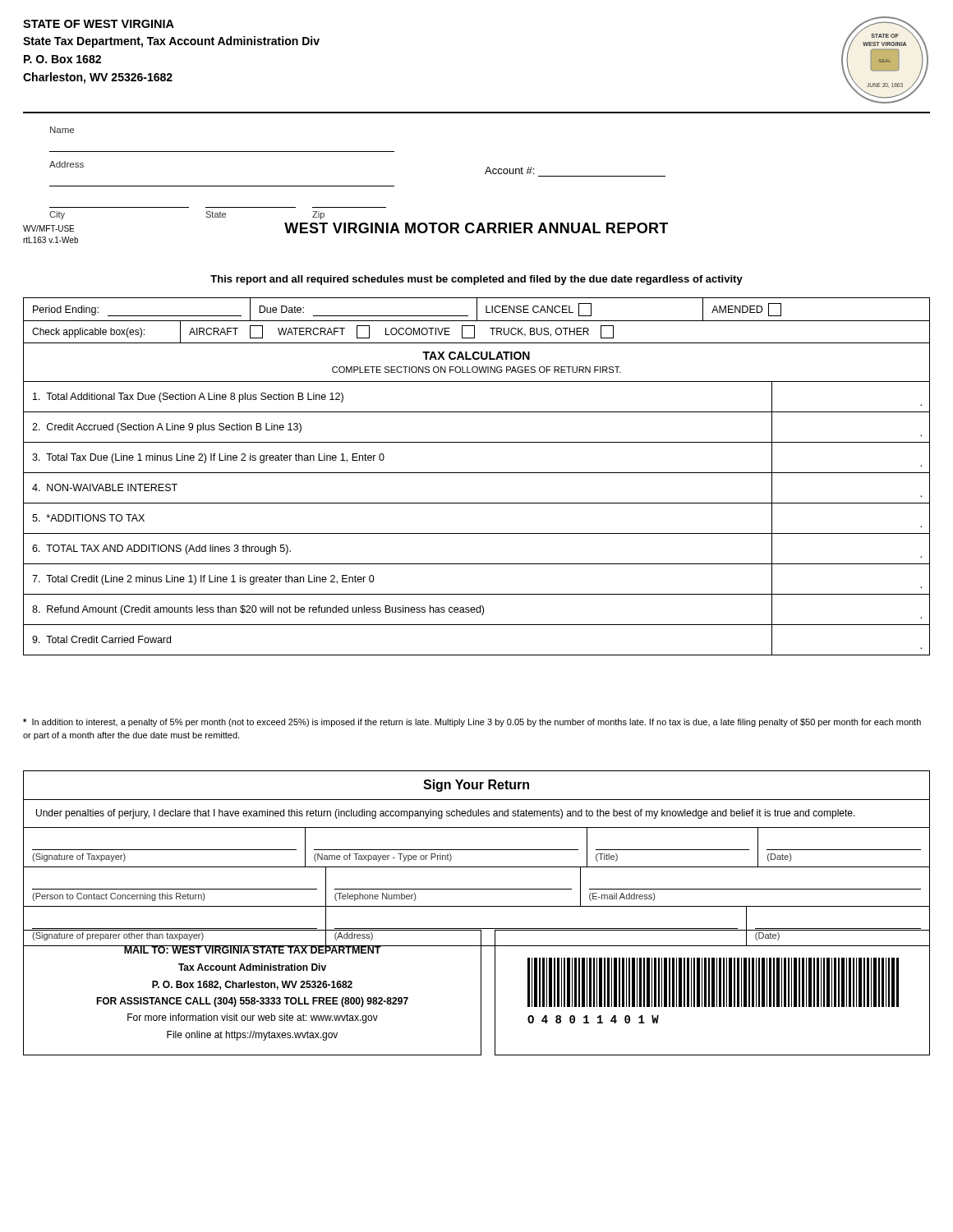
Task: Navigate to the element starting "Sign Your Return"
Action: pyautogui.click(x=476, y=785)
